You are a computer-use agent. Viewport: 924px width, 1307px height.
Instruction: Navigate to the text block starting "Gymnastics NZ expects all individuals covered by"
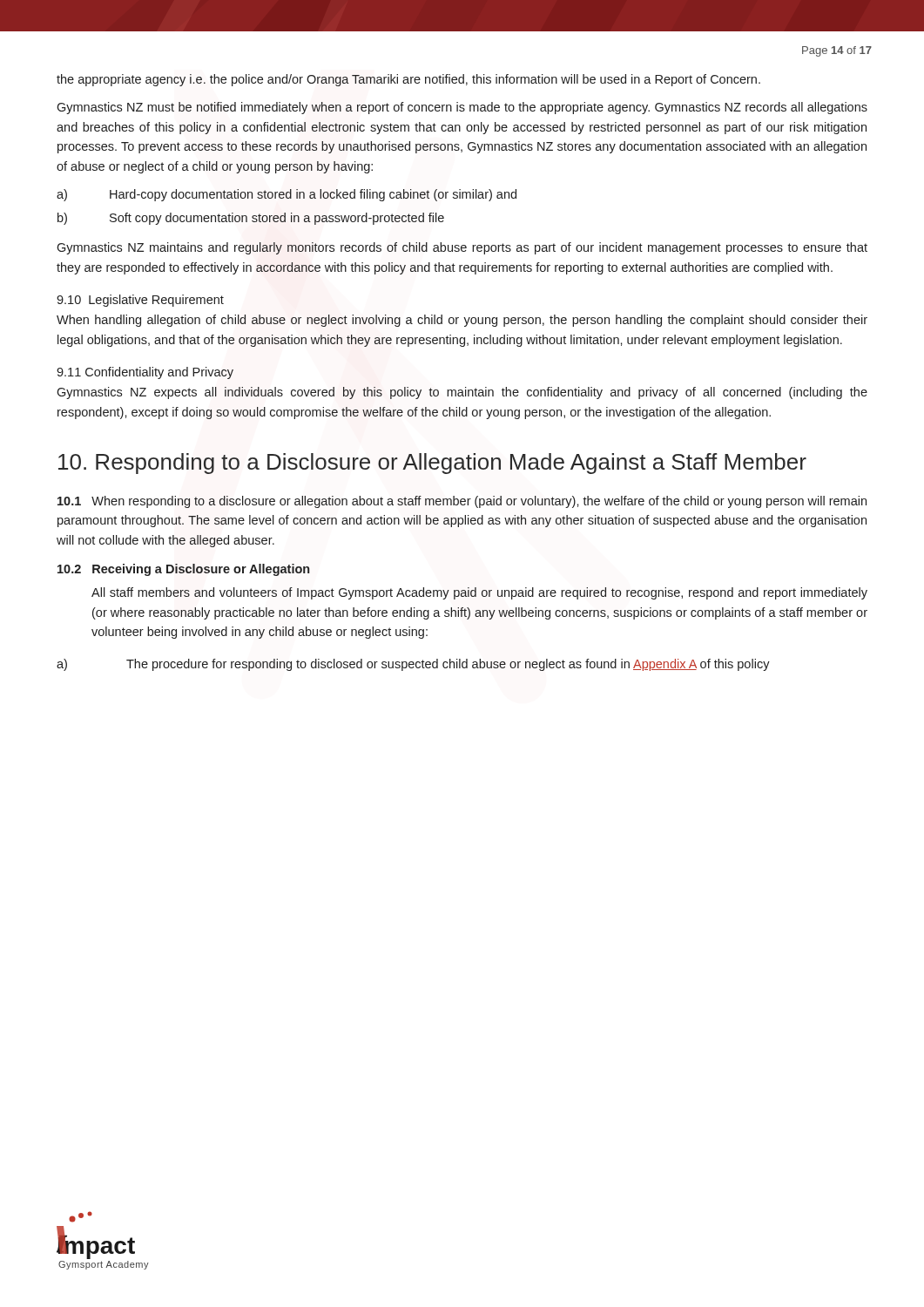(x=462, y=402)
